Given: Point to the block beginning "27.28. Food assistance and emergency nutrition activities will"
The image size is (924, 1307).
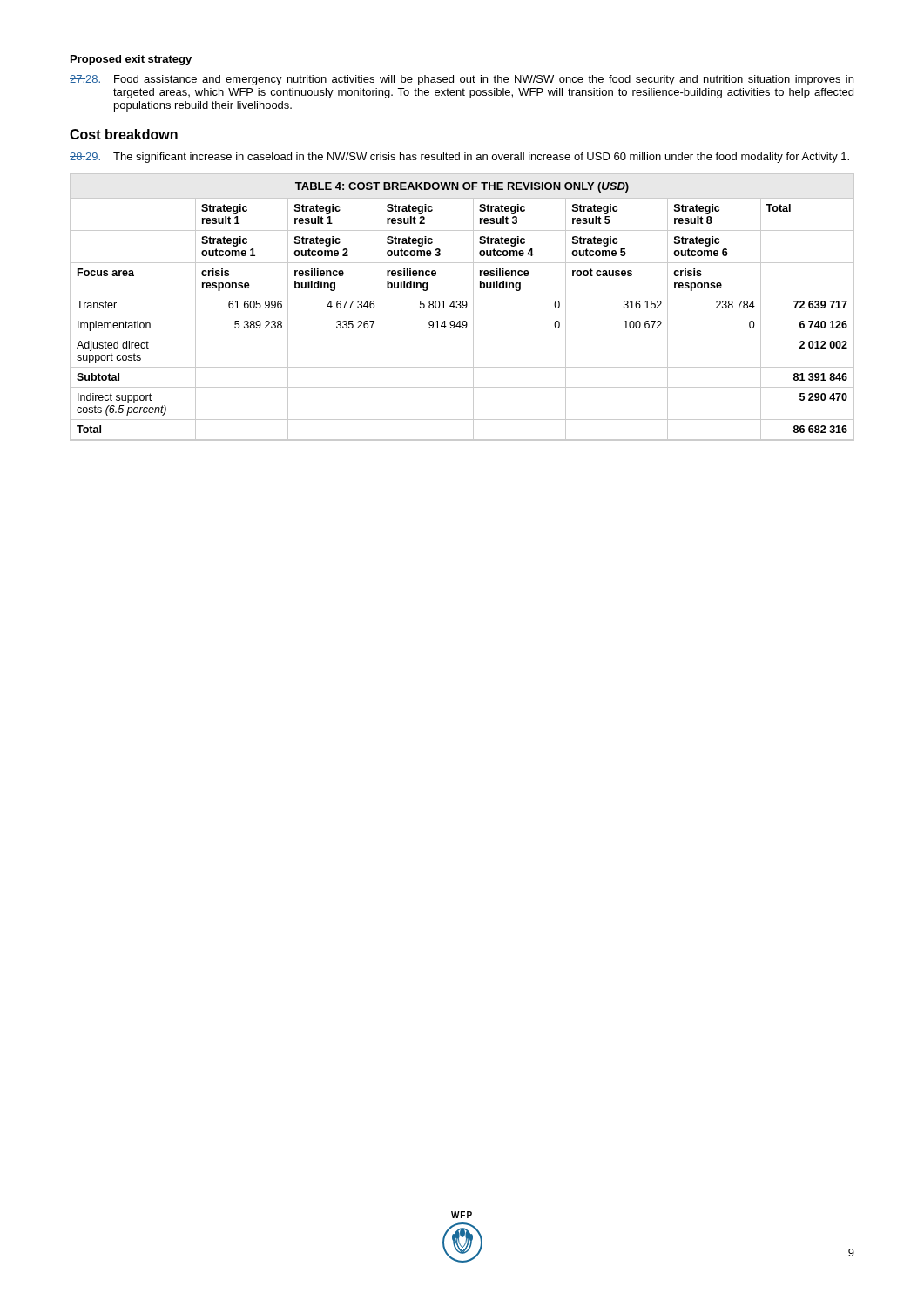Looking at the screenshot, I should click(462, 92).
